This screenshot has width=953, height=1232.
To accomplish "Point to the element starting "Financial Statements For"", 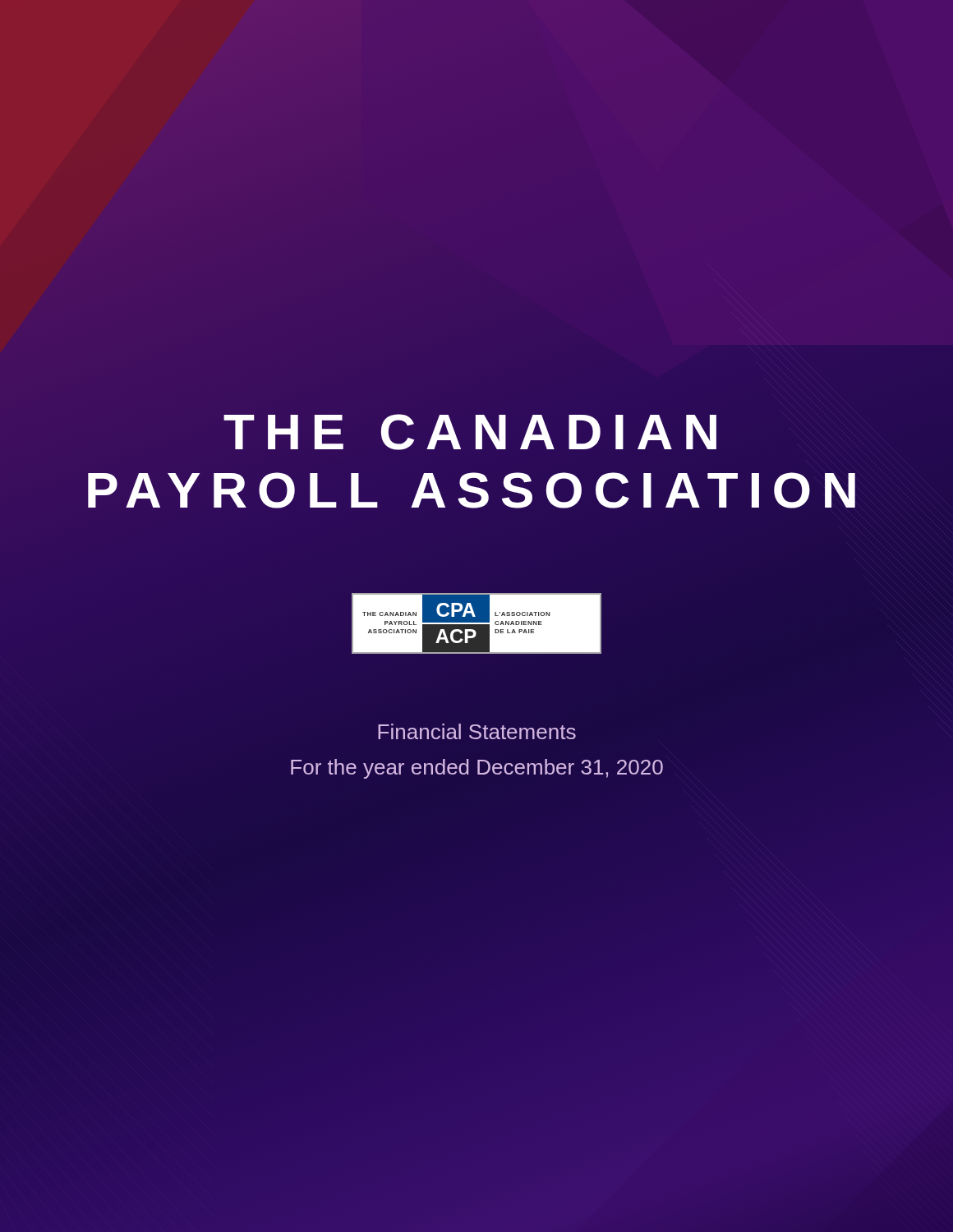I will click(476, 750).
